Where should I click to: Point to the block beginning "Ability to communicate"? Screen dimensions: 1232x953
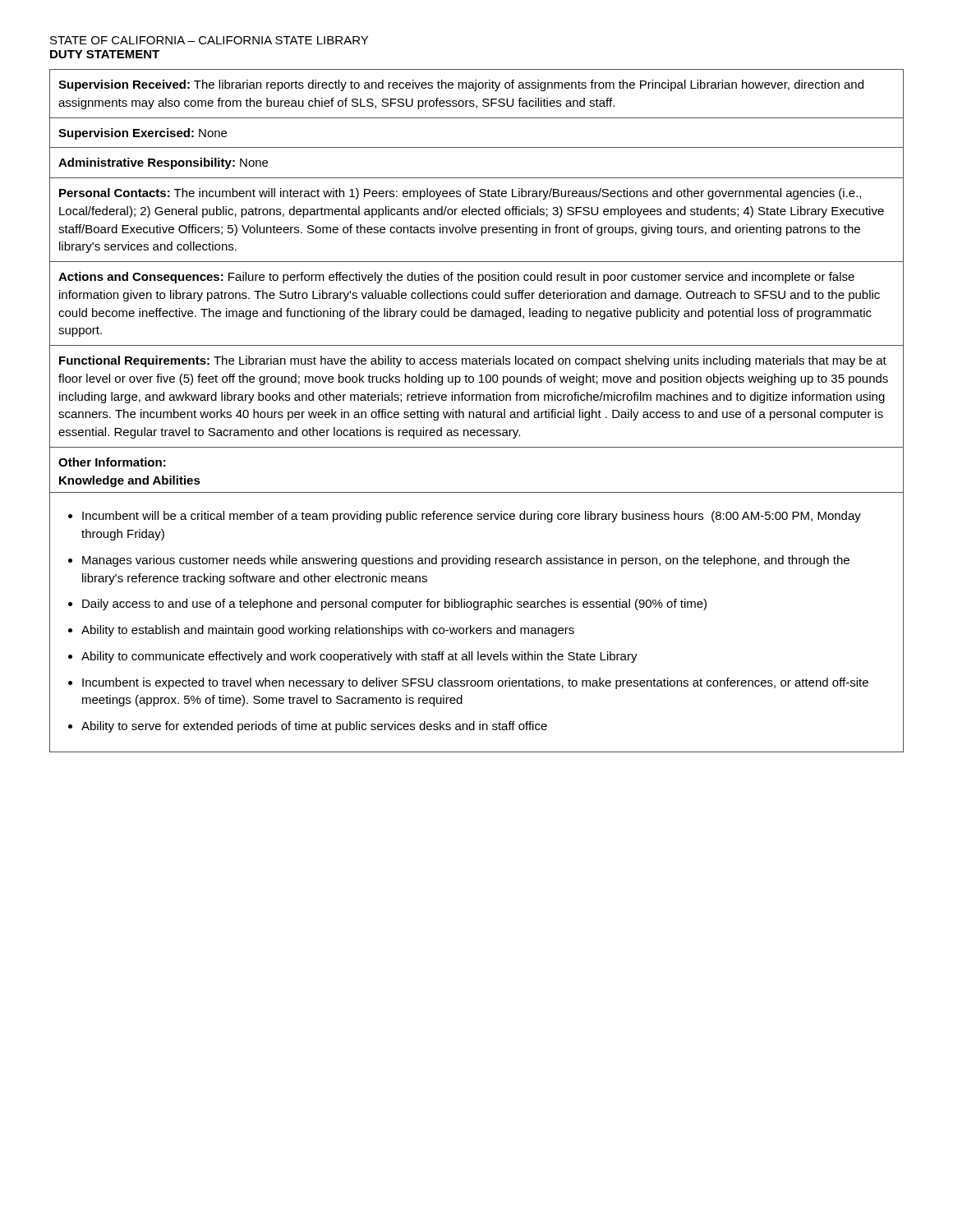(x=476, y=656)
